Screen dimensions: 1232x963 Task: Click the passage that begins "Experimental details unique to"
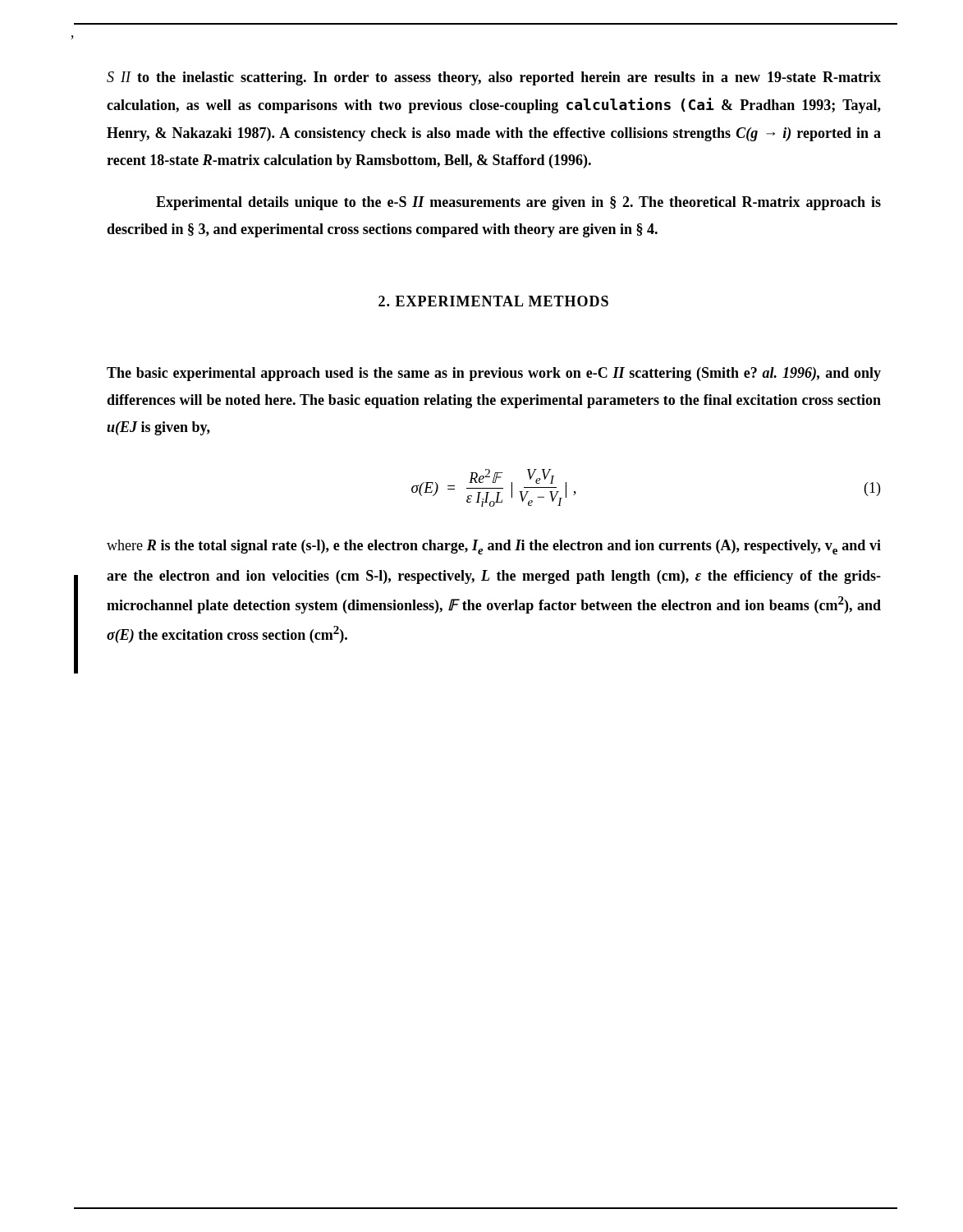tap(494, 216)
